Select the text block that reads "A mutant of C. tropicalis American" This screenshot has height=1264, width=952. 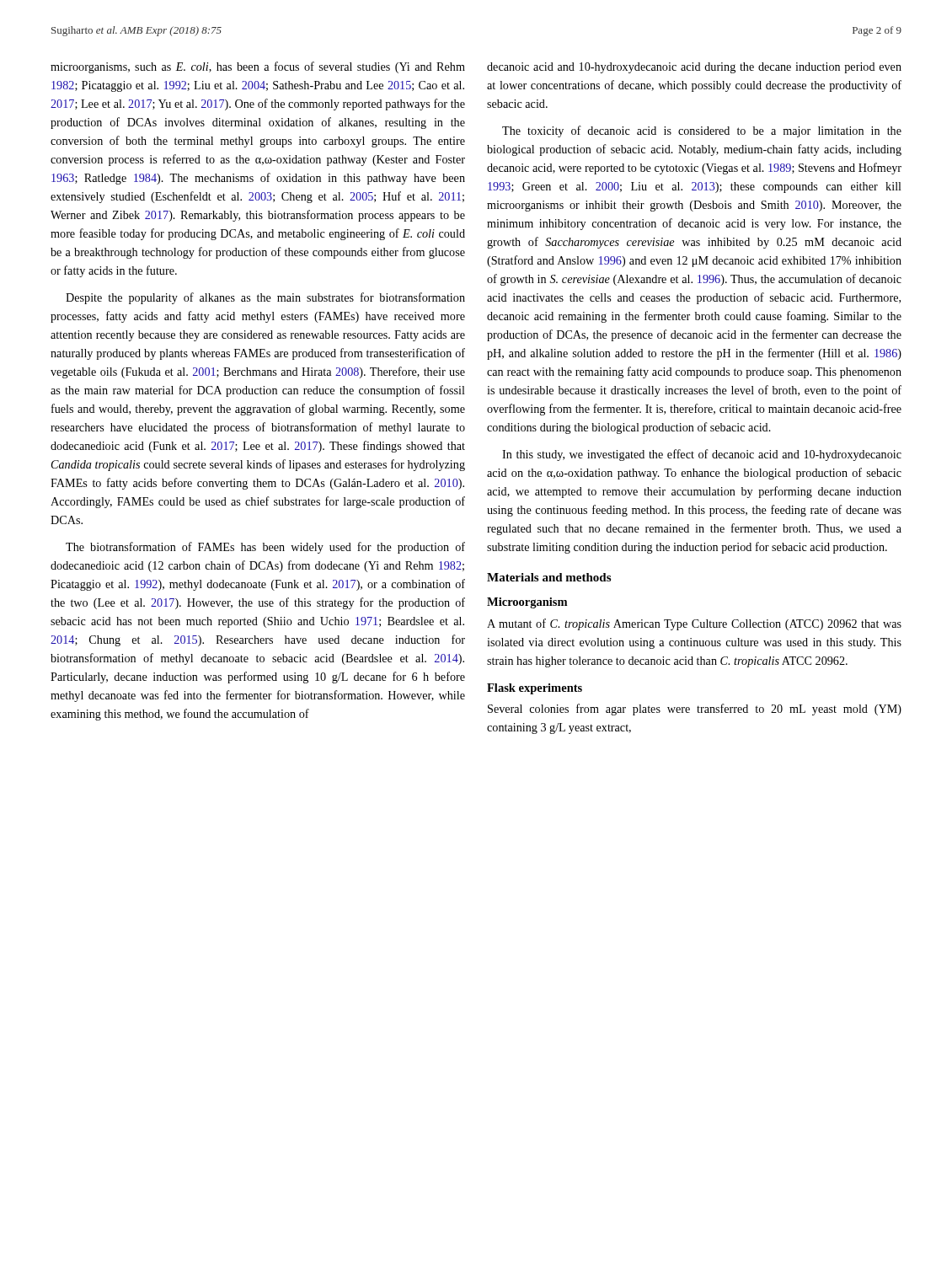(694, 642)
